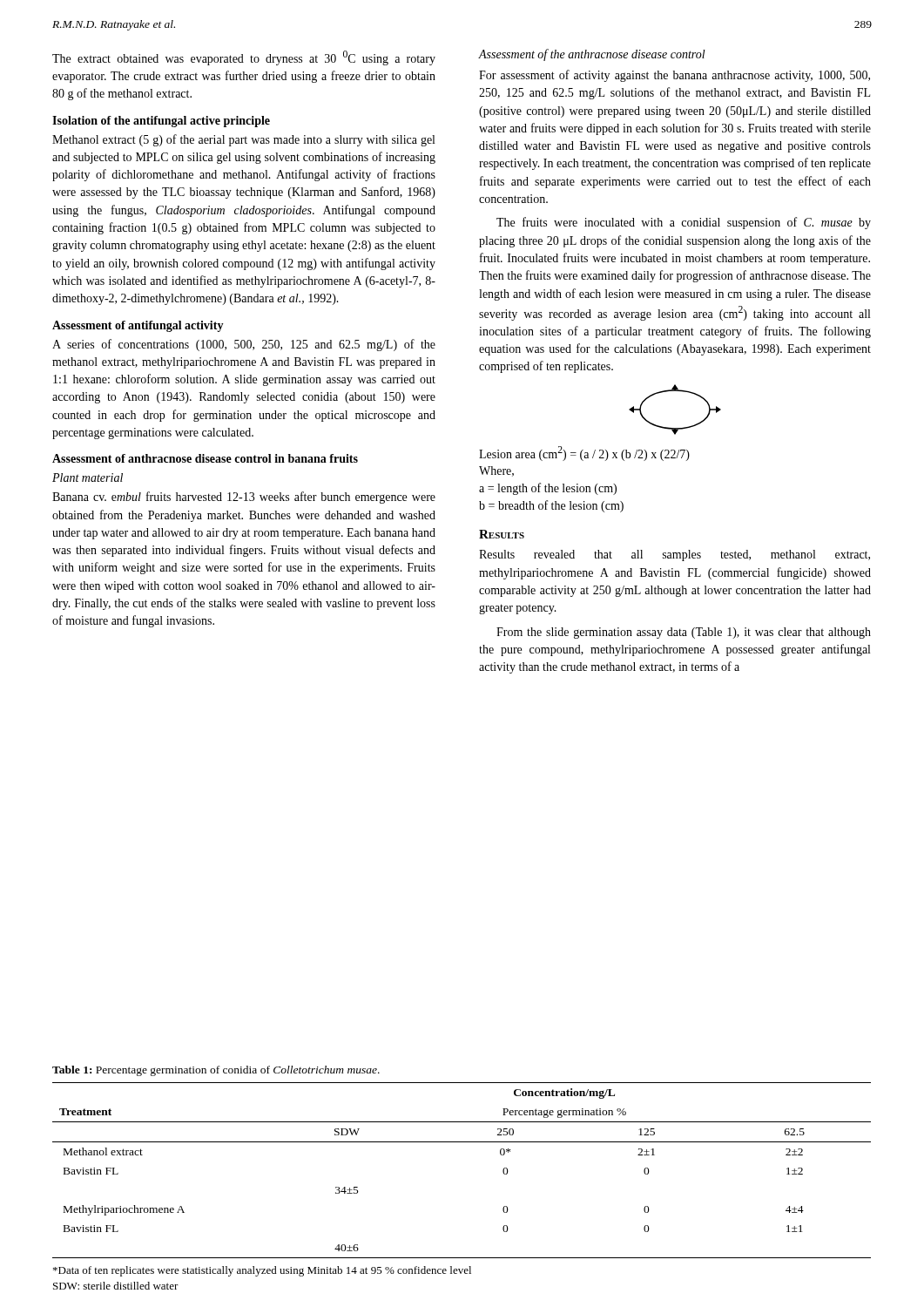924x1307 pixels.
Task: Where is the passage that starts "For assessment of activity against the"?
Action: [675, 138]
